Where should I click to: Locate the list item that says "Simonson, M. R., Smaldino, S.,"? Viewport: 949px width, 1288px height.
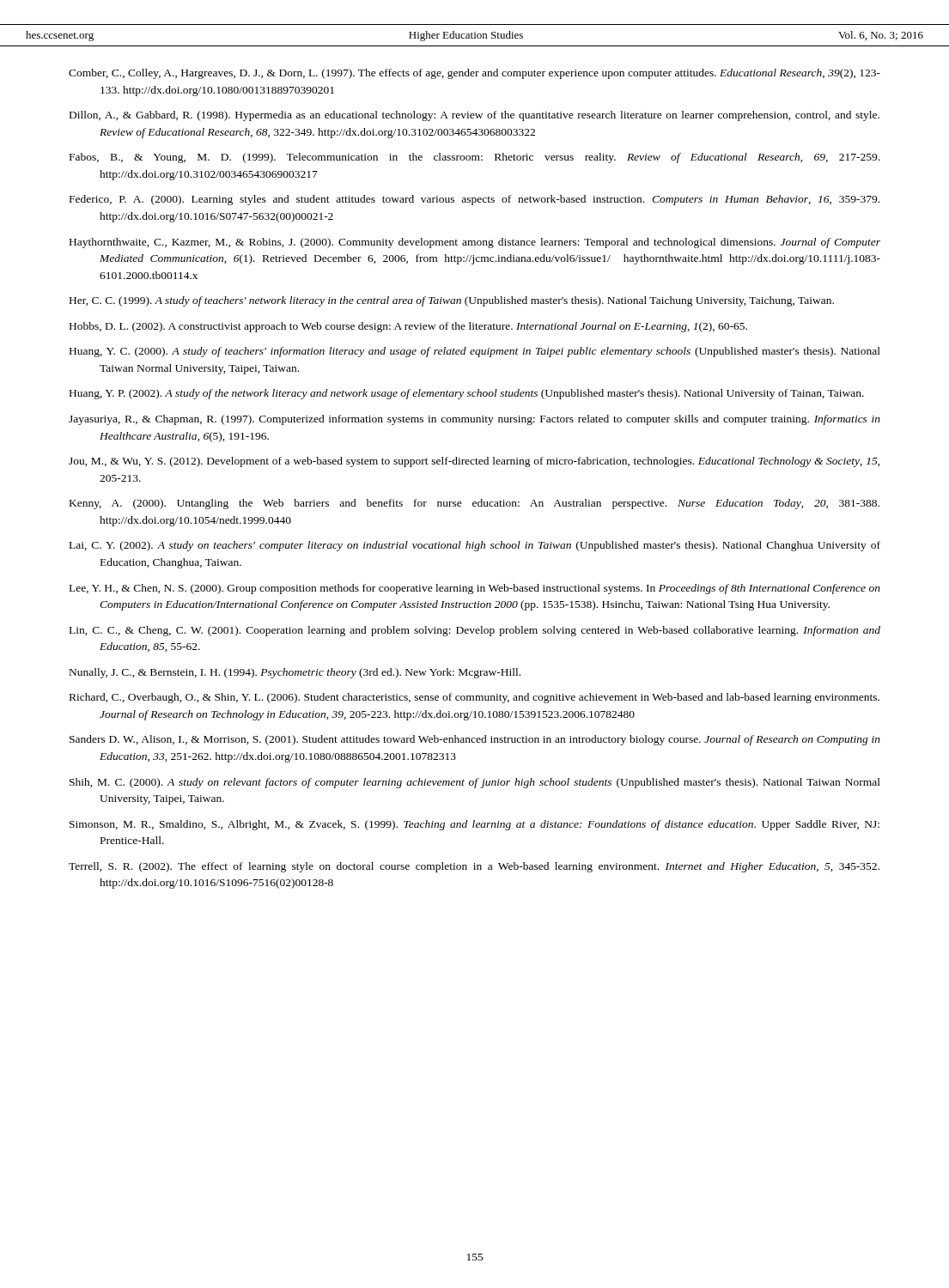pyautogui.click(x=474, y=832)
